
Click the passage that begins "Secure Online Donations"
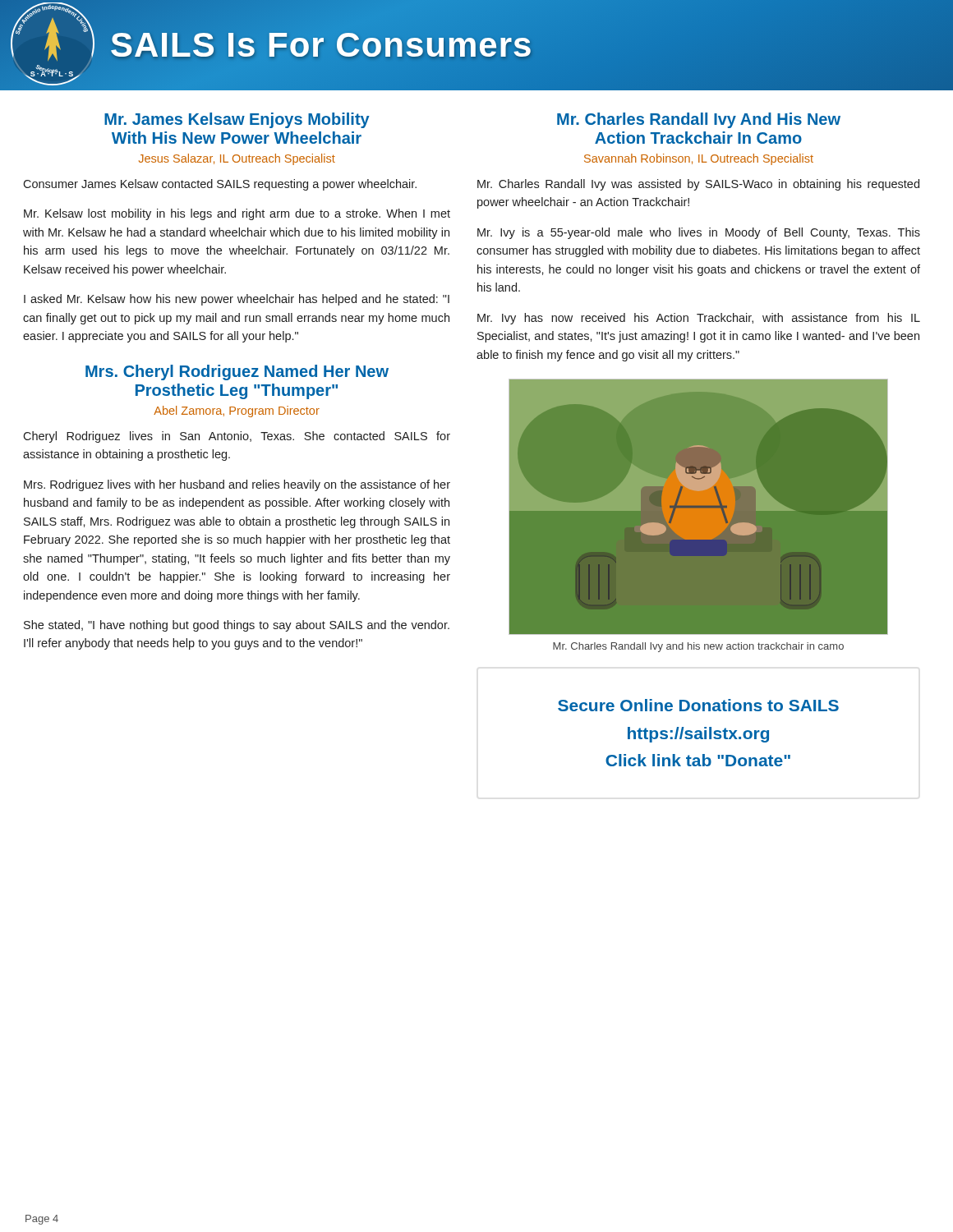(698, 733)
